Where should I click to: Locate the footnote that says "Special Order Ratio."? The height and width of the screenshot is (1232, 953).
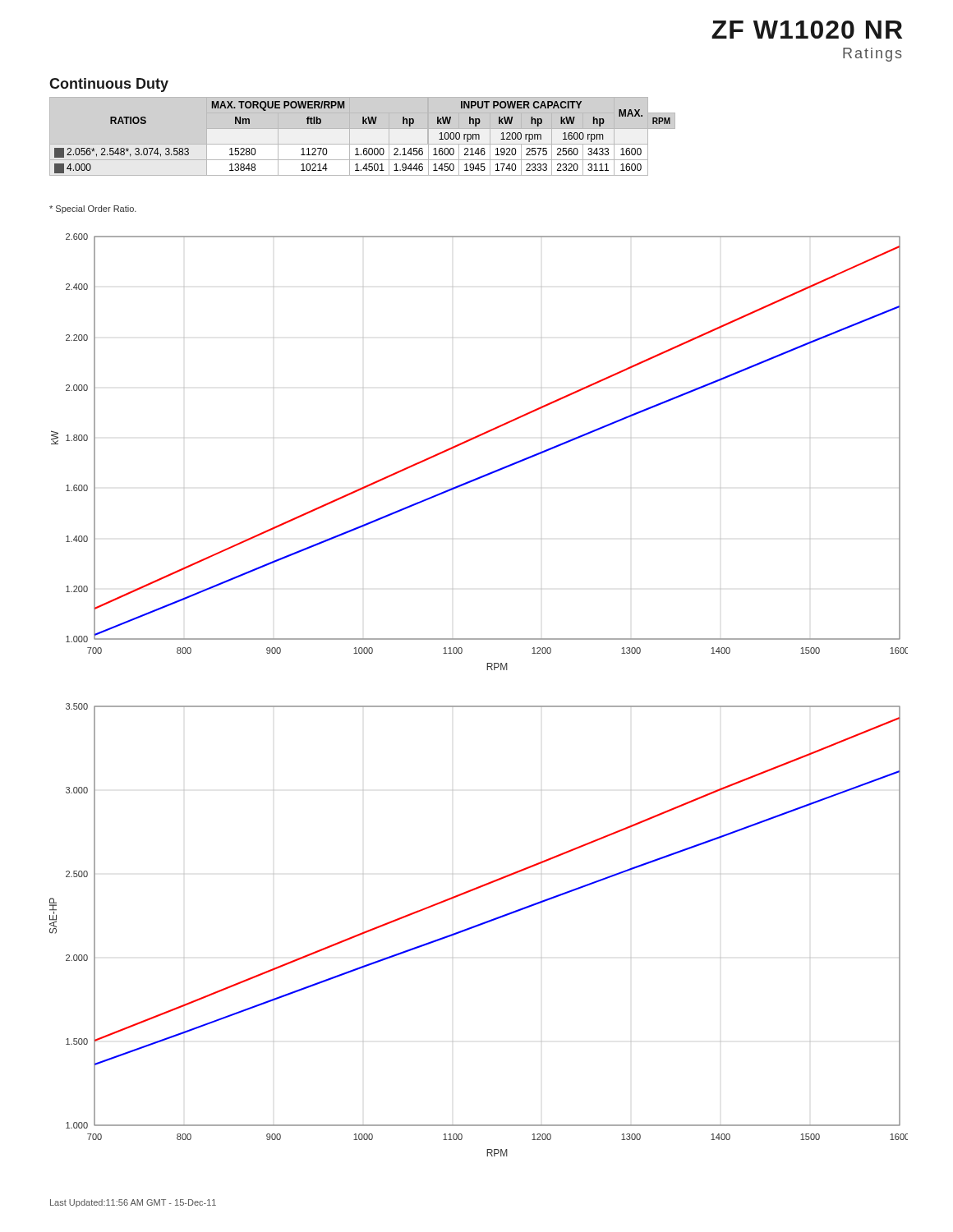93,209
